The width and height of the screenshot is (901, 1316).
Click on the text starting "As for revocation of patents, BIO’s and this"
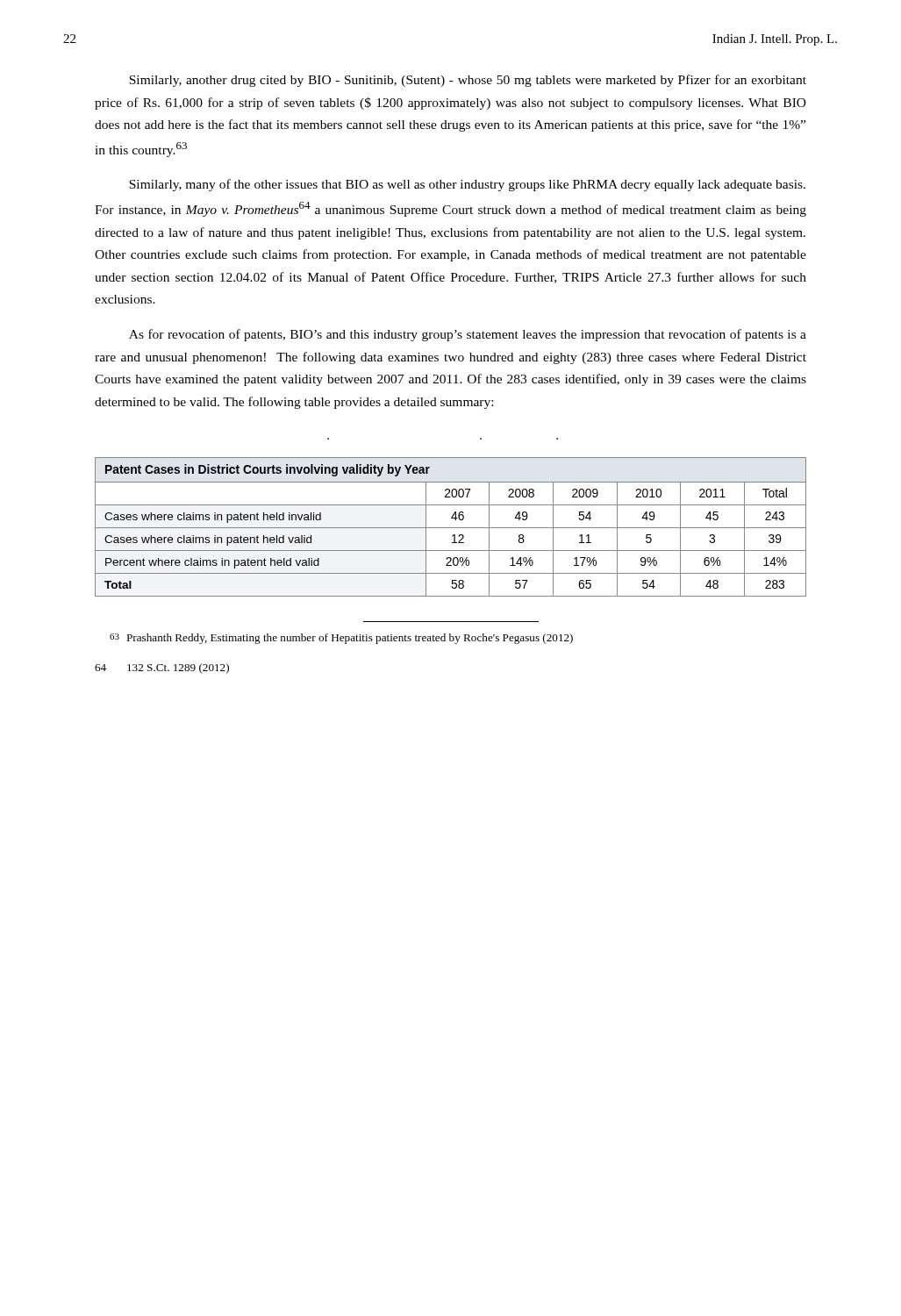click(450, 367)
